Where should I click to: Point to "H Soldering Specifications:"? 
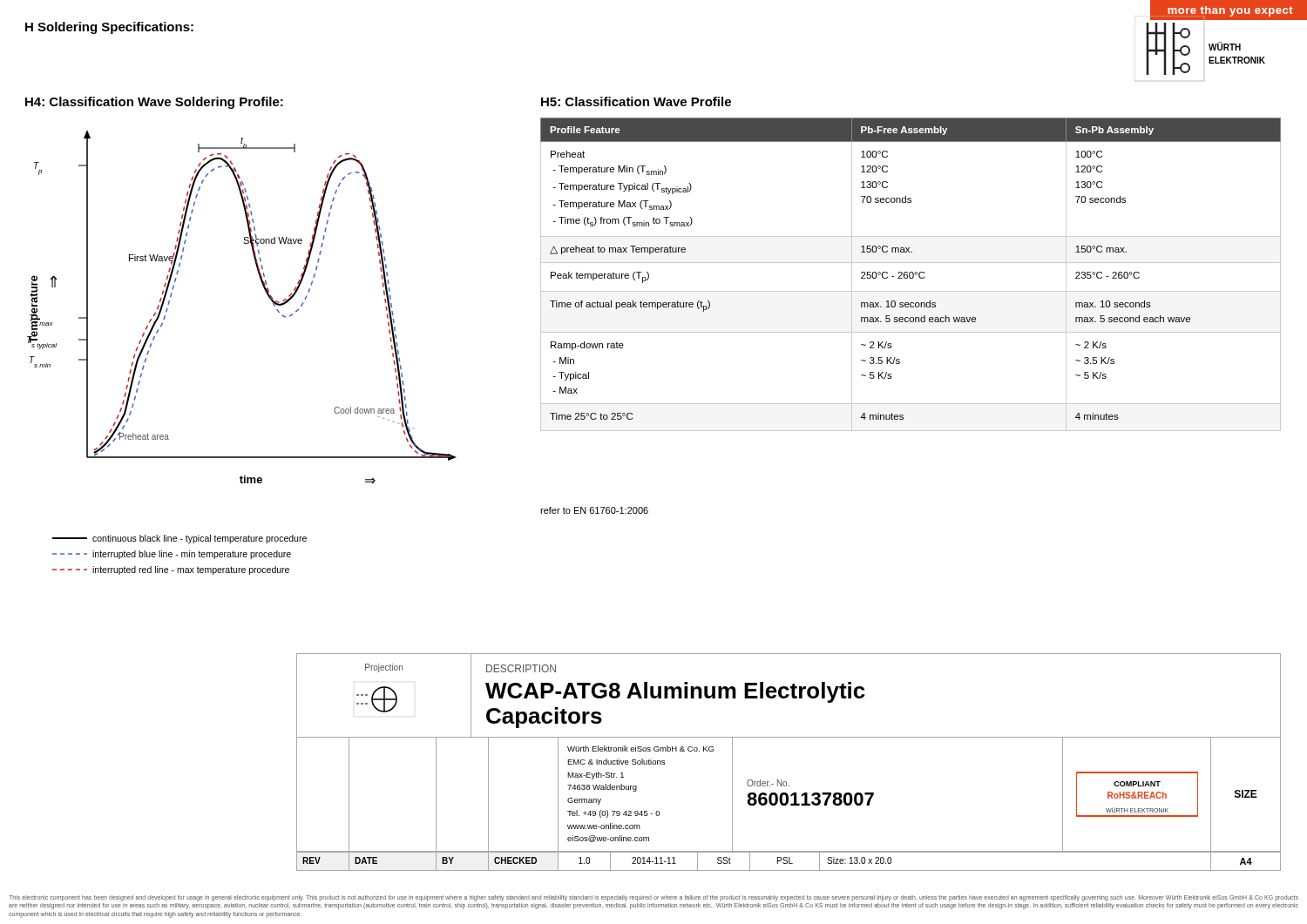109,27
